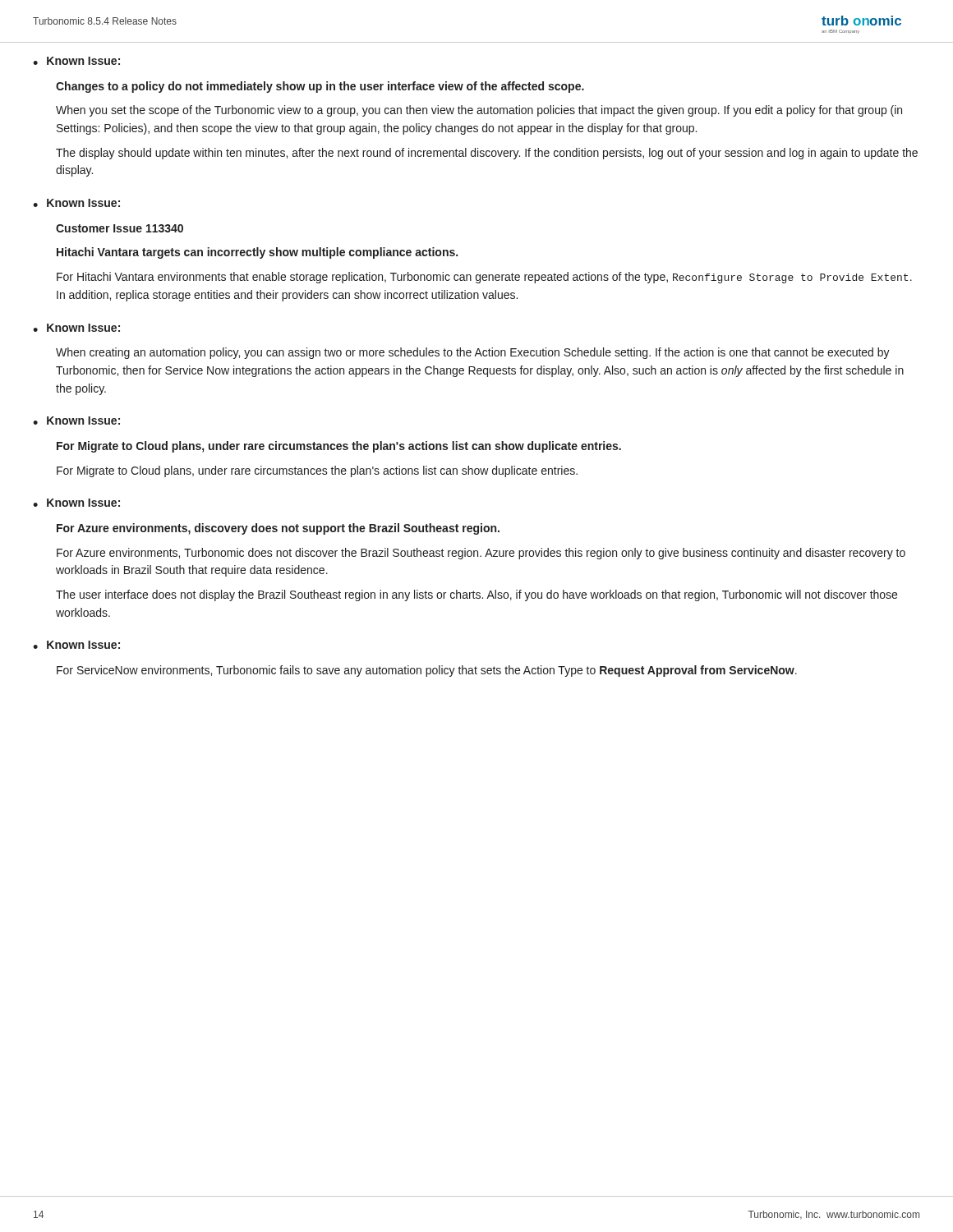
Task: Locate the block of text that opens with "For Azure environments, Turbonomic"
Action: [481, 561]
